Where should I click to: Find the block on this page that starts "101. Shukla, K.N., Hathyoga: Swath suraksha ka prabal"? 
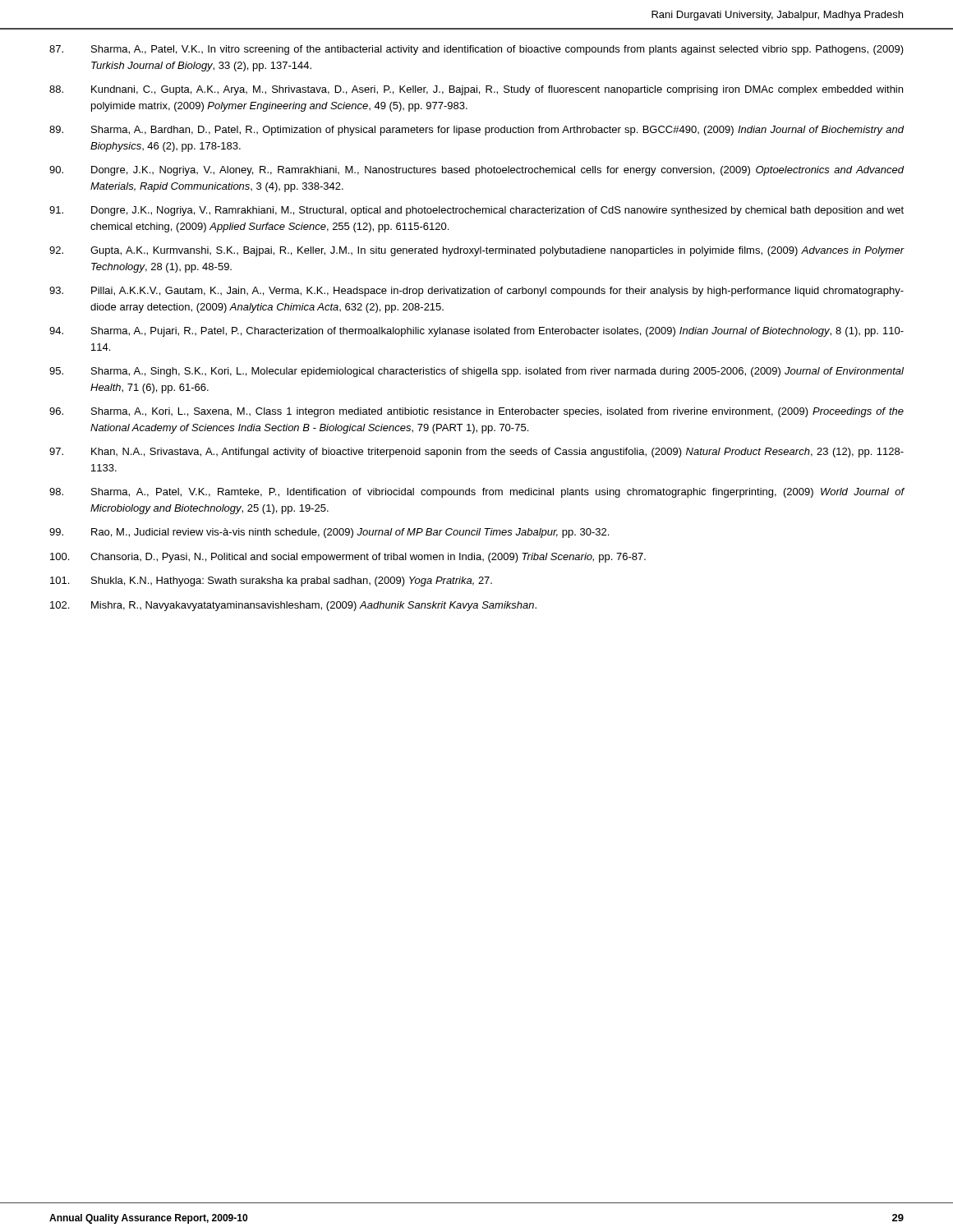point(476,581)
